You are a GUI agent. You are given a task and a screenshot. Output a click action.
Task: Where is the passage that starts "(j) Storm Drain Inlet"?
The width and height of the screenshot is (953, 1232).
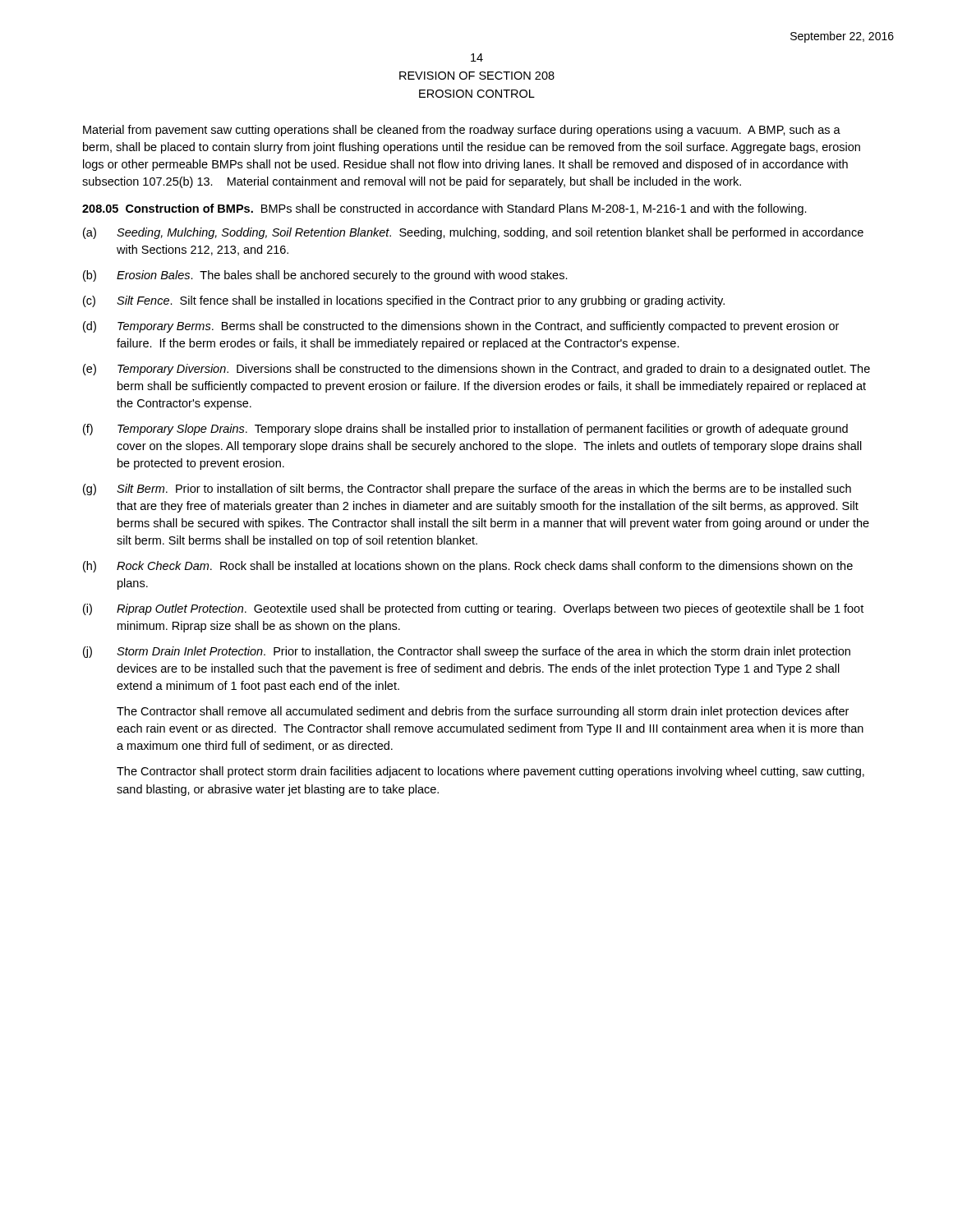pyautogui.click(x=476, y=669)
